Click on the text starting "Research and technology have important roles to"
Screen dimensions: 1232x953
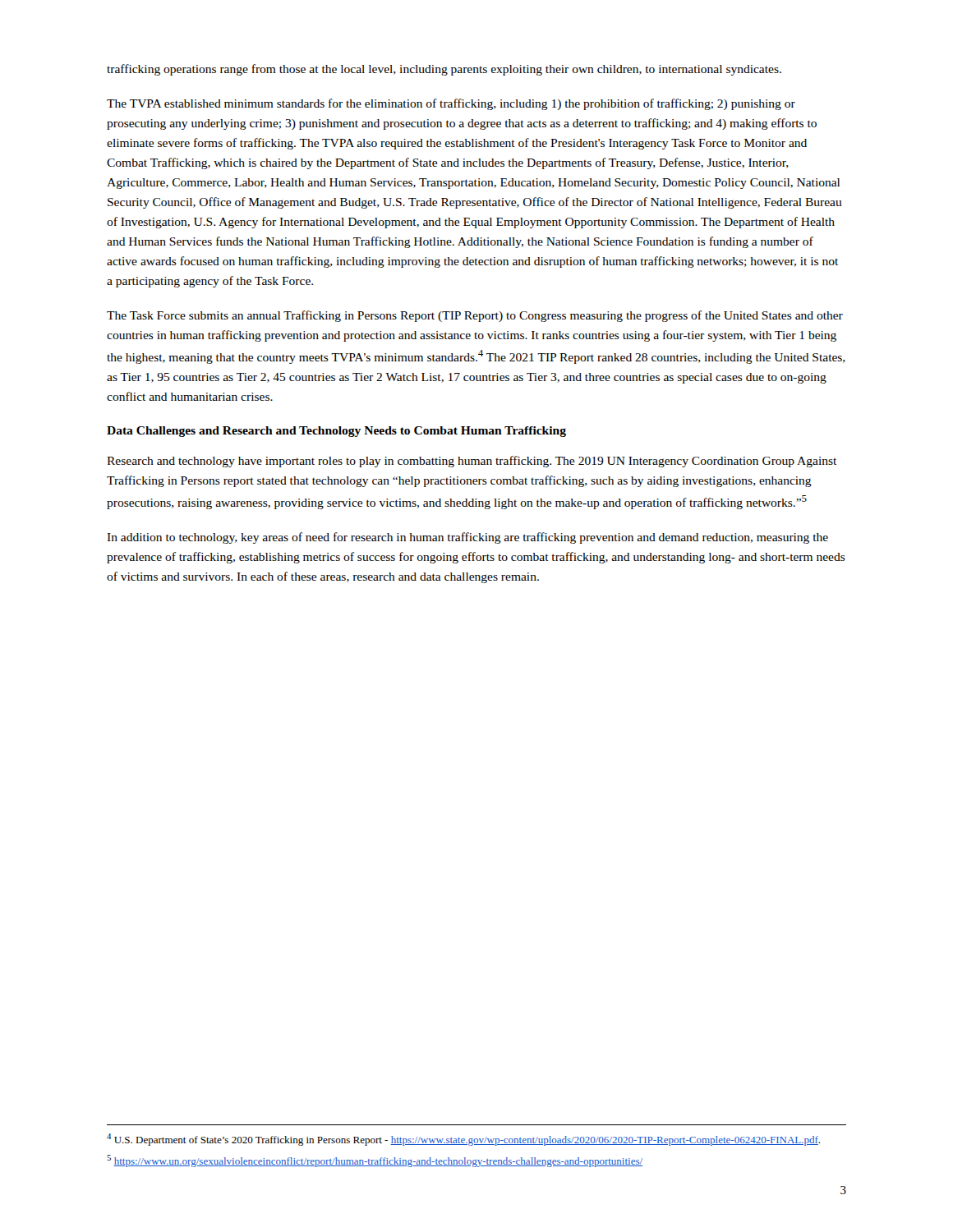coord(472,481)
